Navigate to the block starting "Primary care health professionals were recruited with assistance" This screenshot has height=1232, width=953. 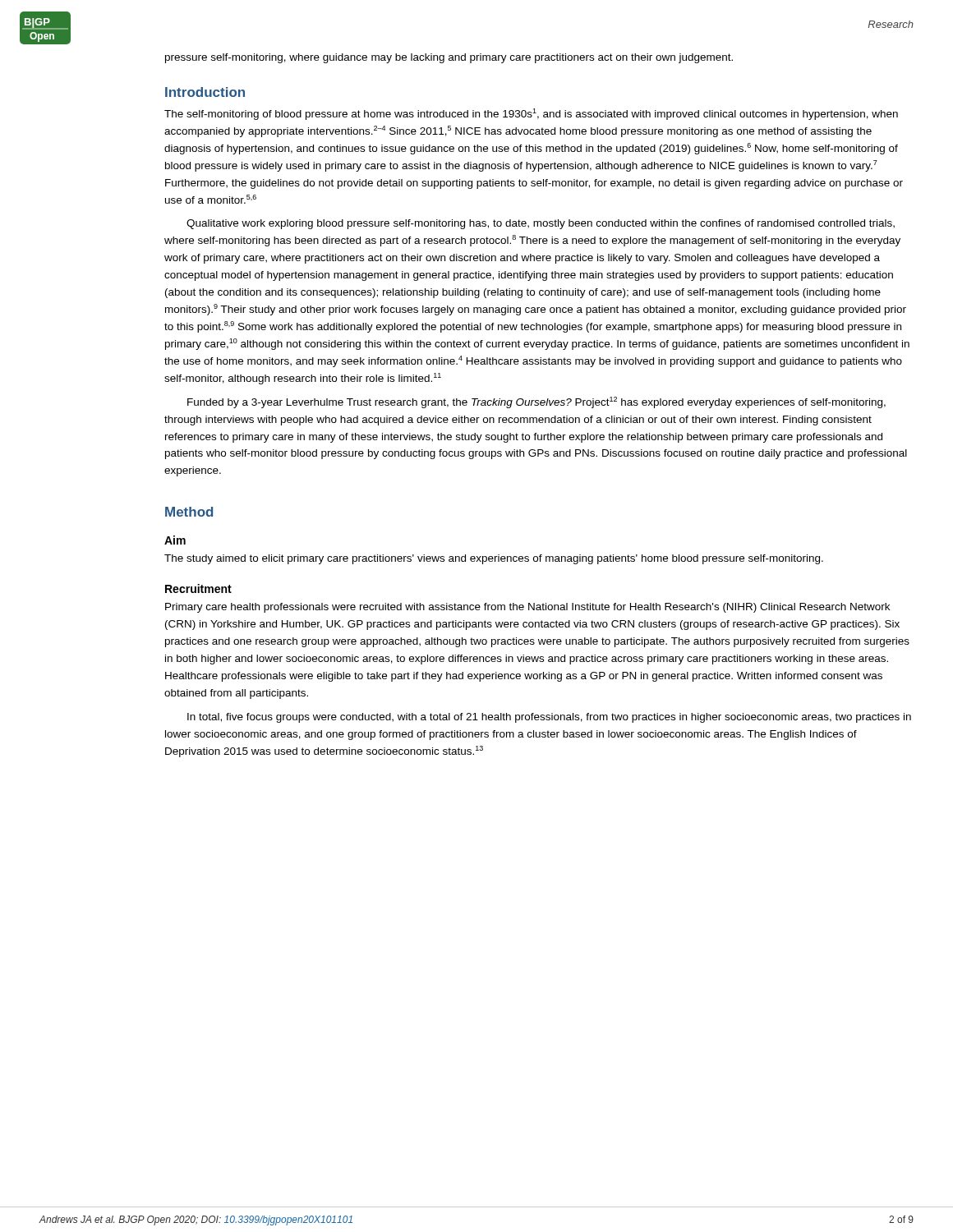point(537,650)
